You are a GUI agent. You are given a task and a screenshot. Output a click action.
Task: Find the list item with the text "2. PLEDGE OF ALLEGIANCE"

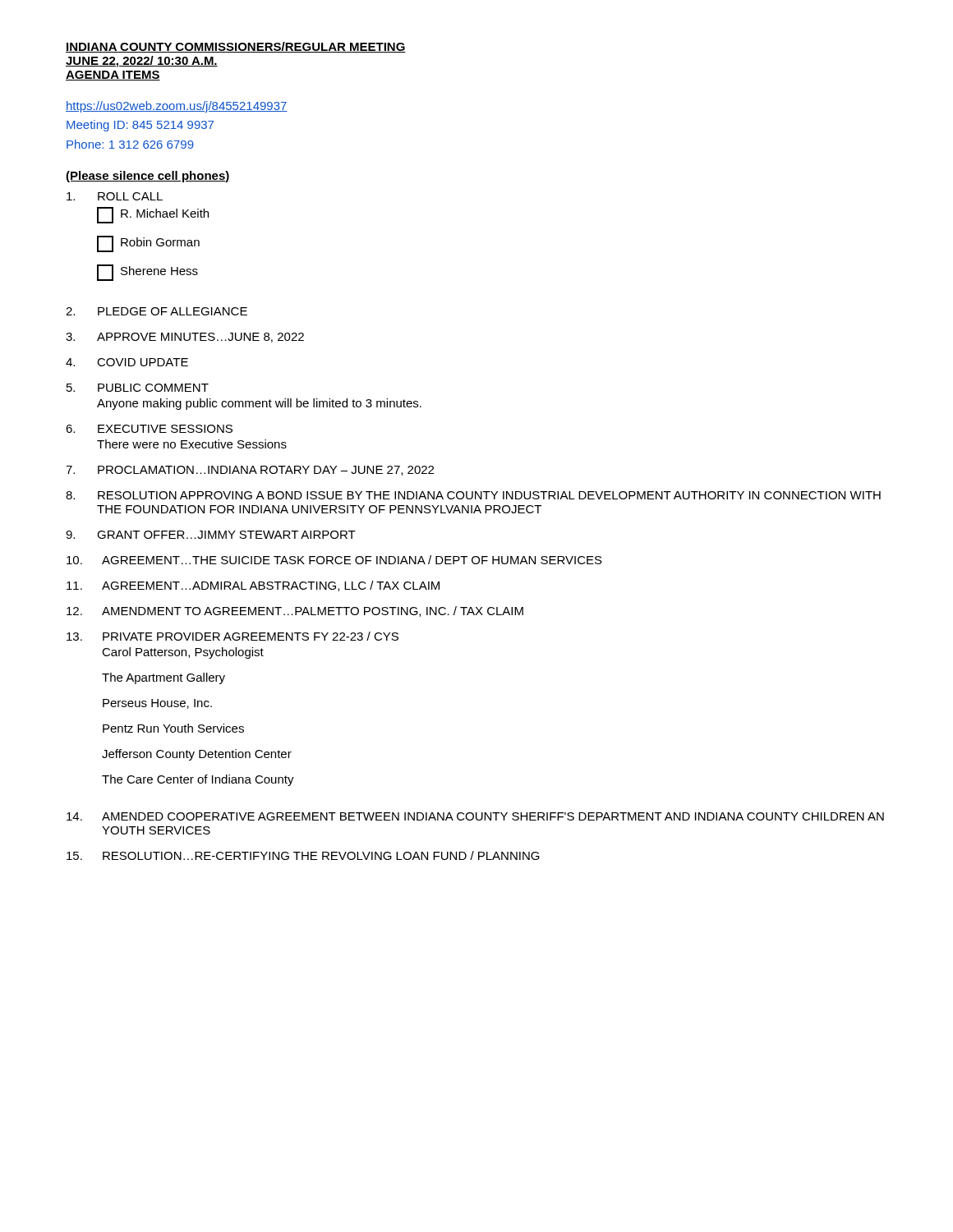pos(157,311)
